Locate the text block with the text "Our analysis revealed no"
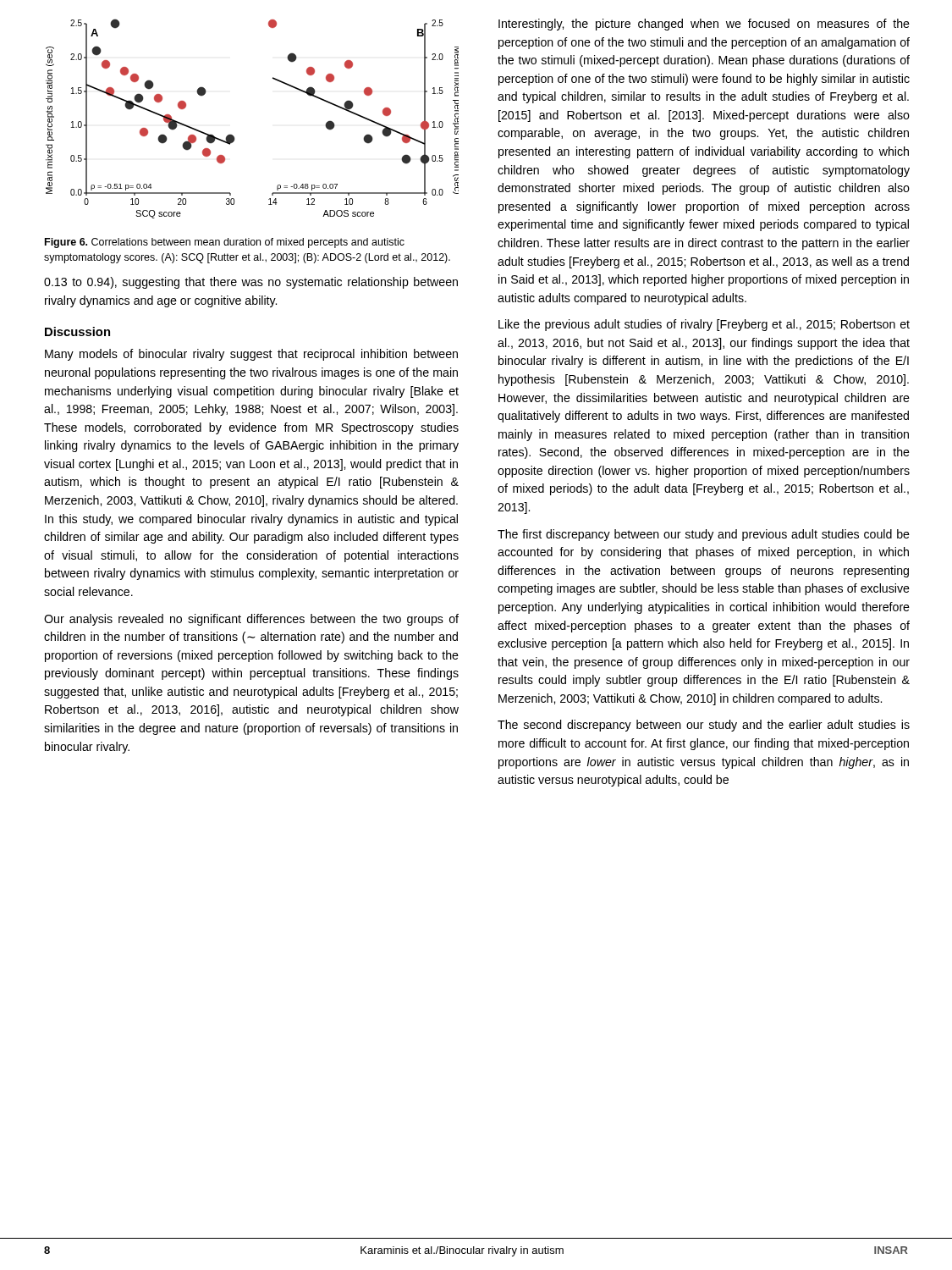 251,682
